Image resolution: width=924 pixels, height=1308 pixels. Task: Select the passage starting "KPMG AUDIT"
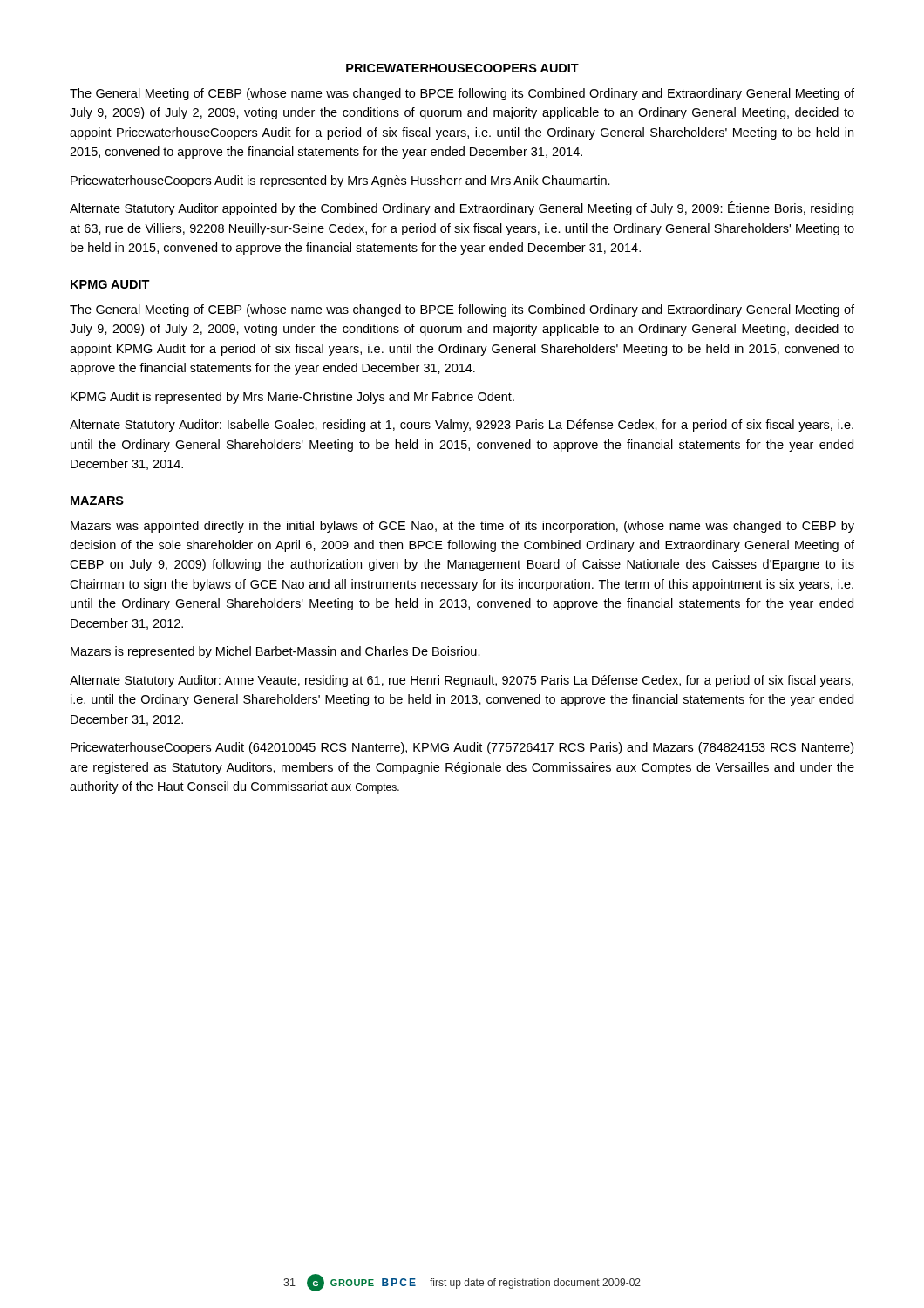110,284
